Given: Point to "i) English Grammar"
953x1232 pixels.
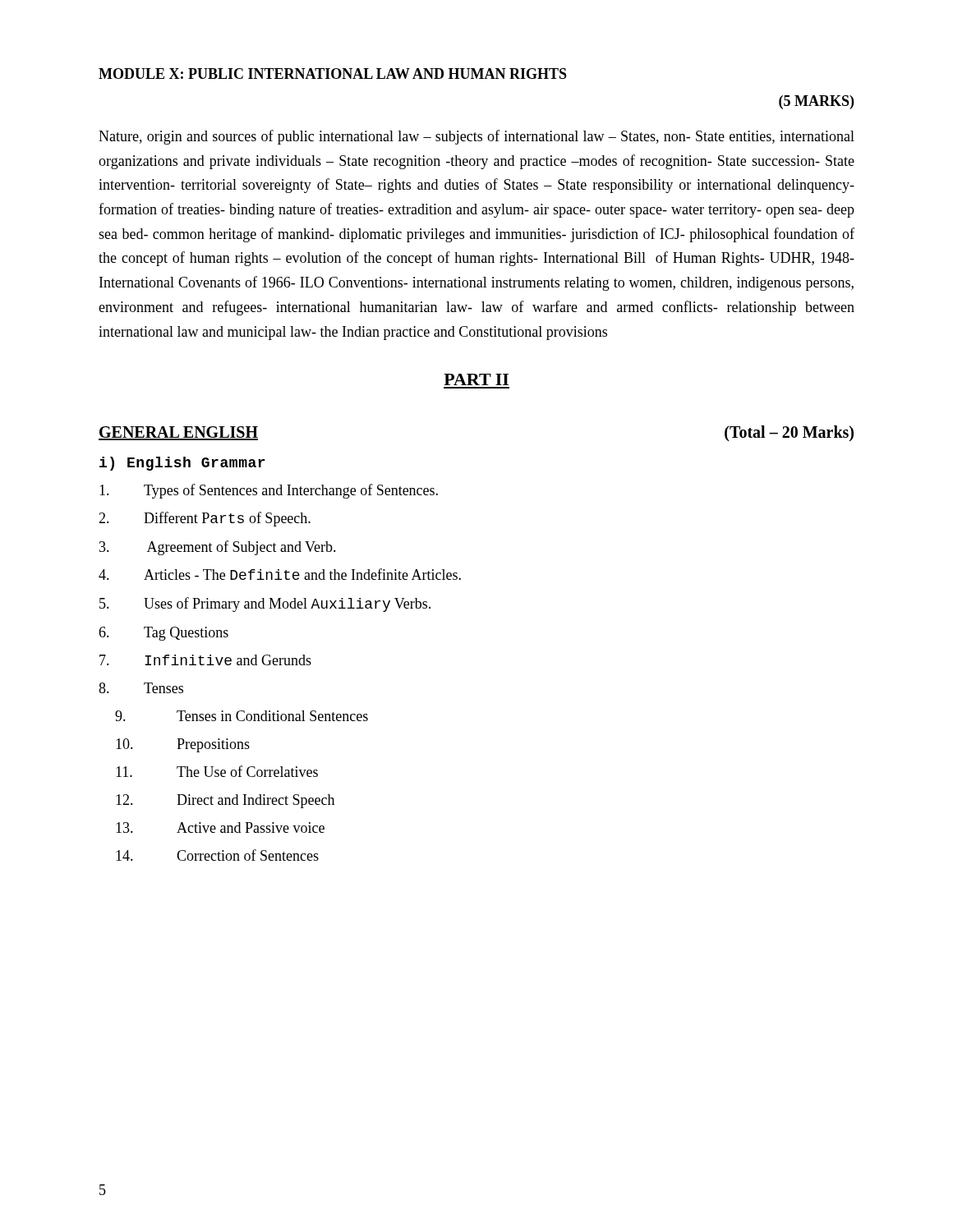Looking at the screenshot, I should pyautogui.click(x=182, y=463).
